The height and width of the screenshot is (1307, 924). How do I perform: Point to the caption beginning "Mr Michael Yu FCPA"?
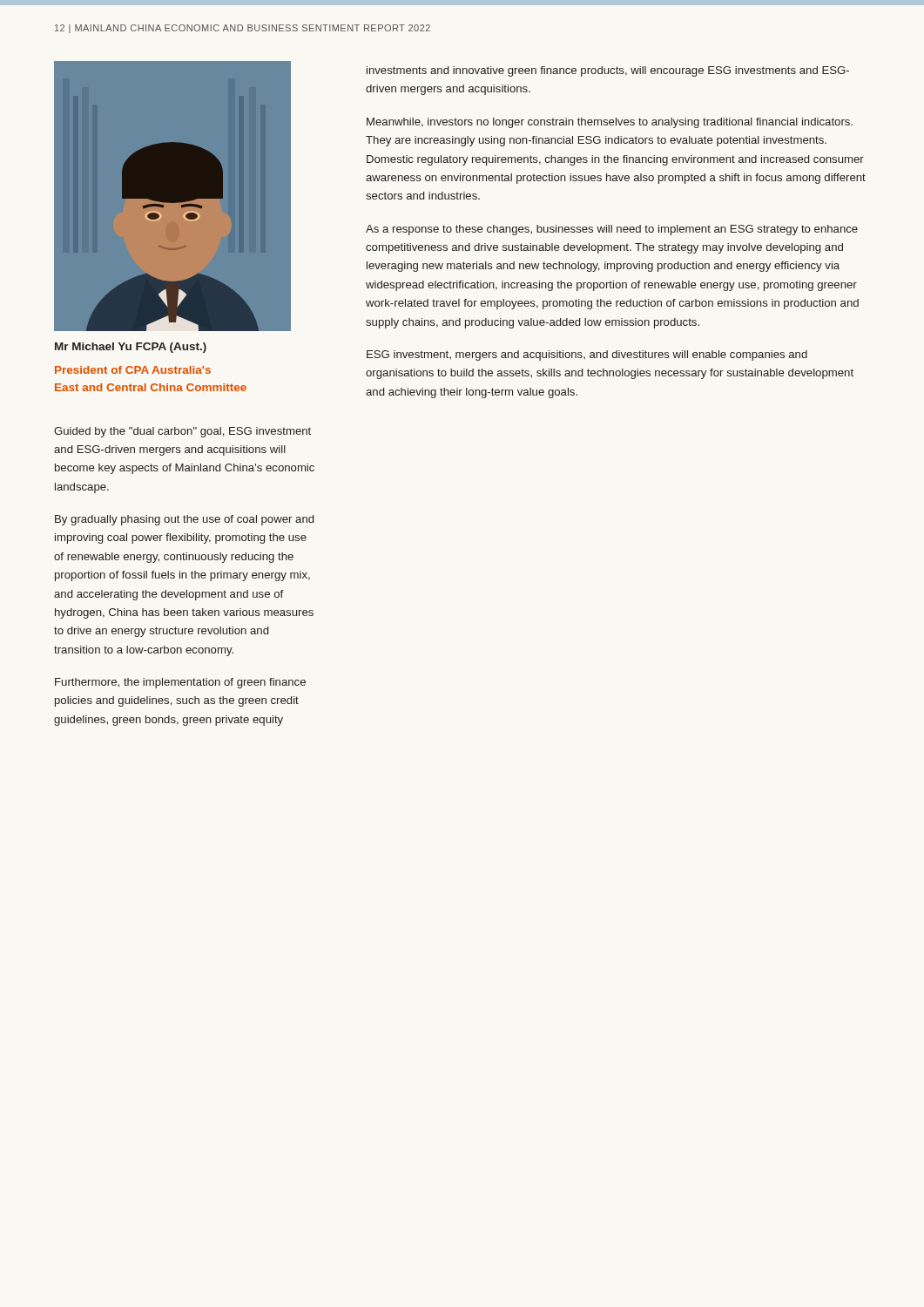[x=130, y=346]
